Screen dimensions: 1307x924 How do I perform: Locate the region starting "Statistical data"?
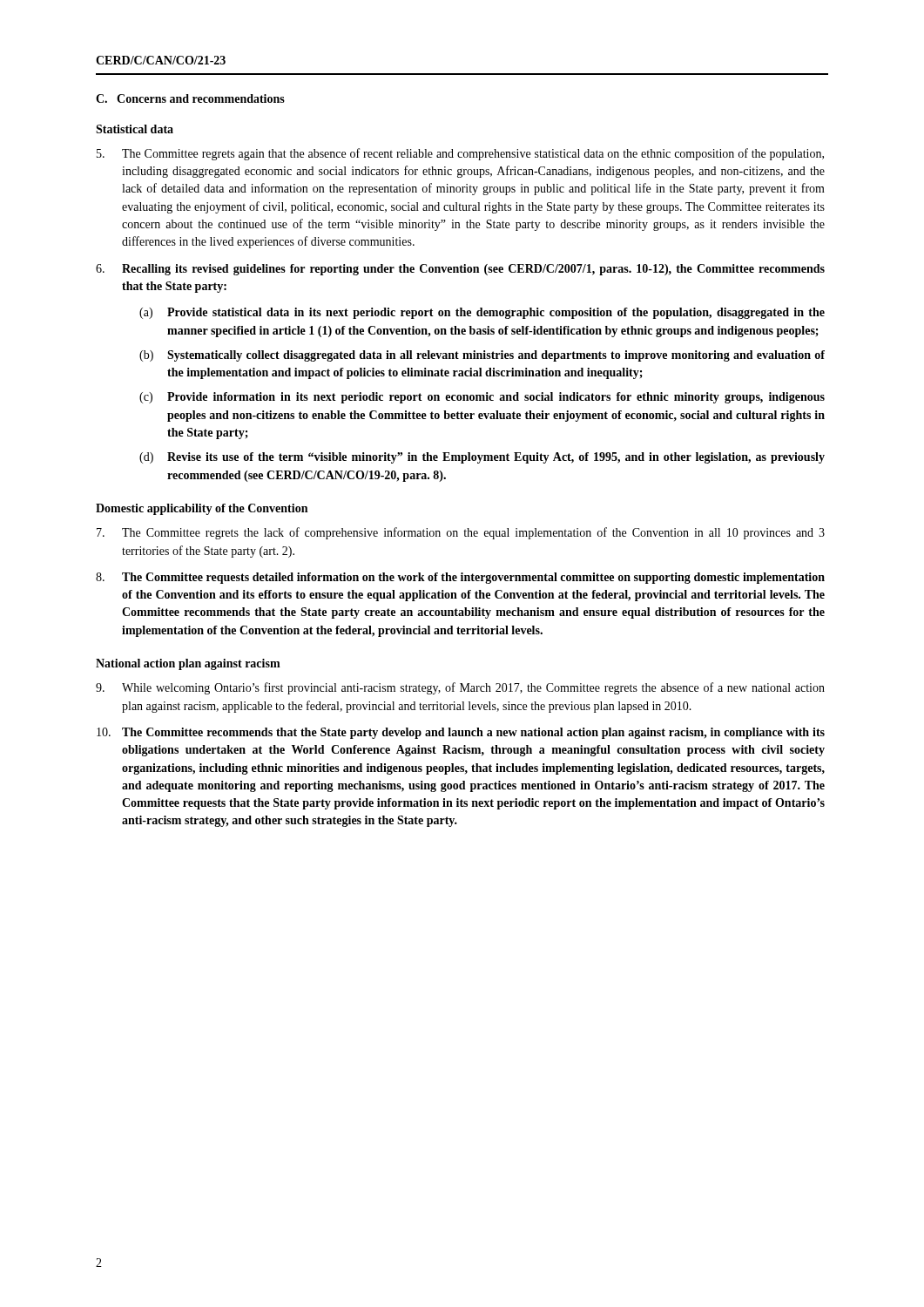click(135, 129)
